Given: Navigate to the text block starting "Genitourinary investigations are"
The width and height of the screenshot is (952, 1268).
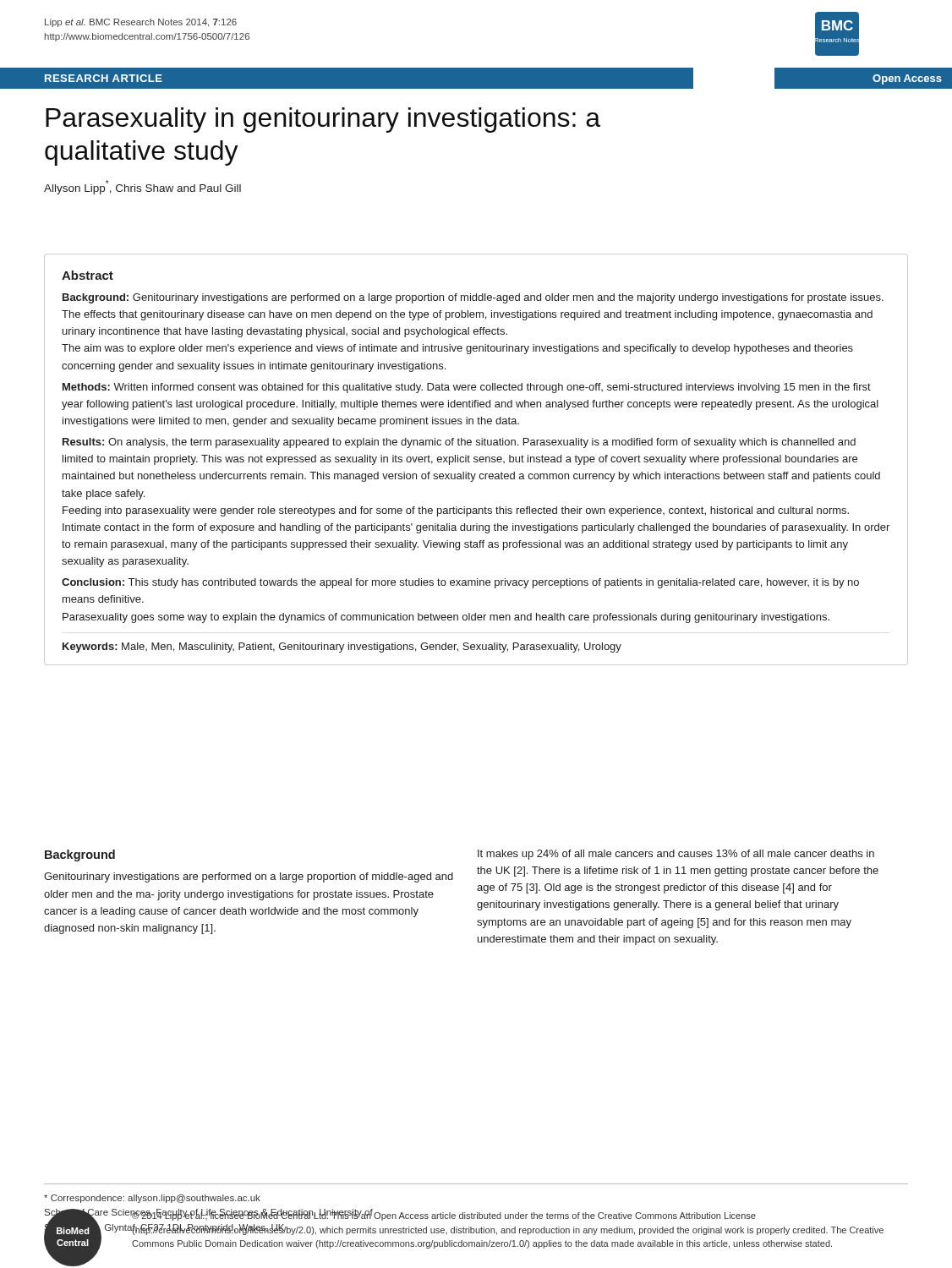Looking at the screenshot, I should pyautogui.click(x=251, y=903).
